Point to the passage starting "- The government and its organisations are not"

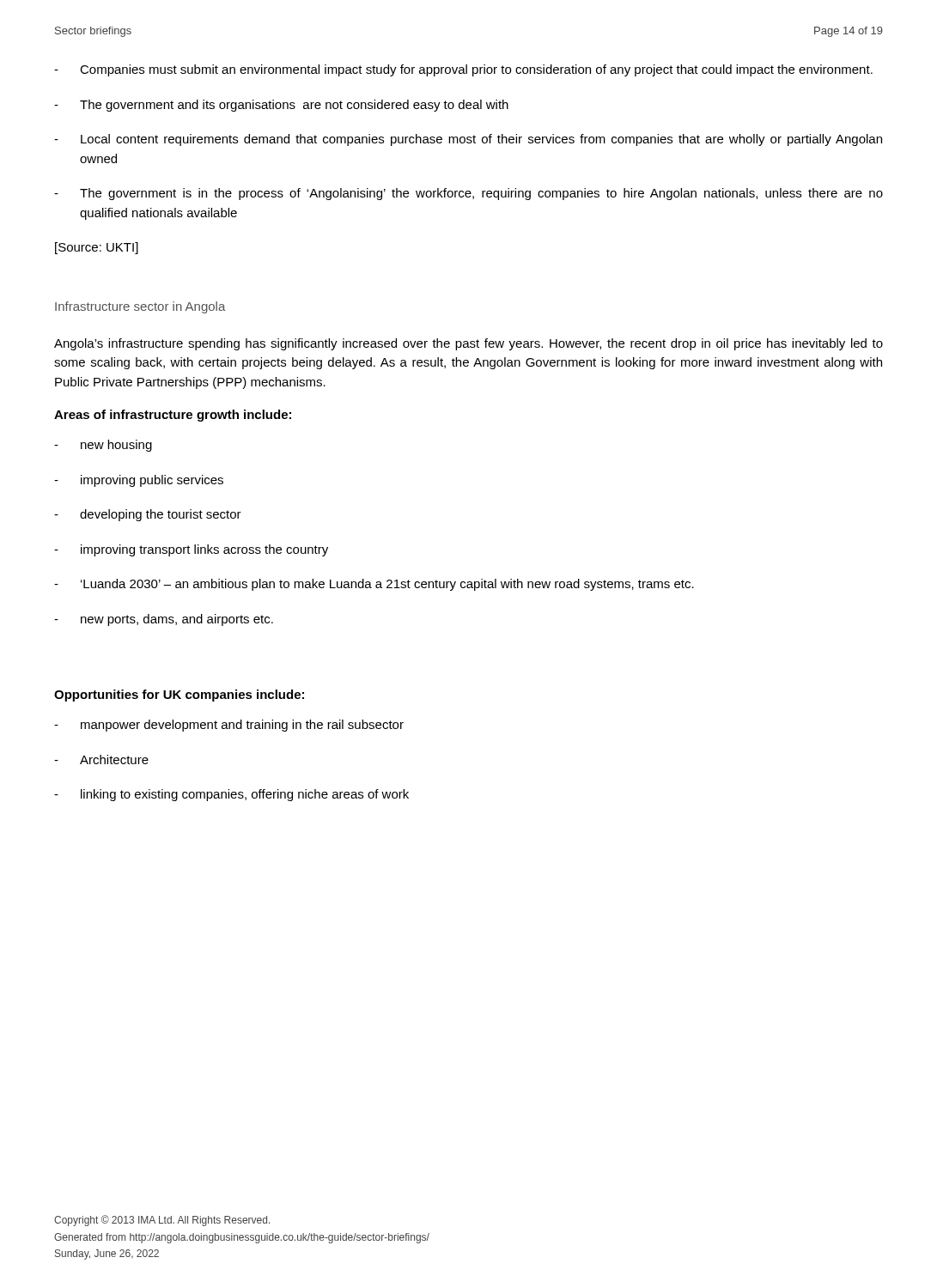468,105
